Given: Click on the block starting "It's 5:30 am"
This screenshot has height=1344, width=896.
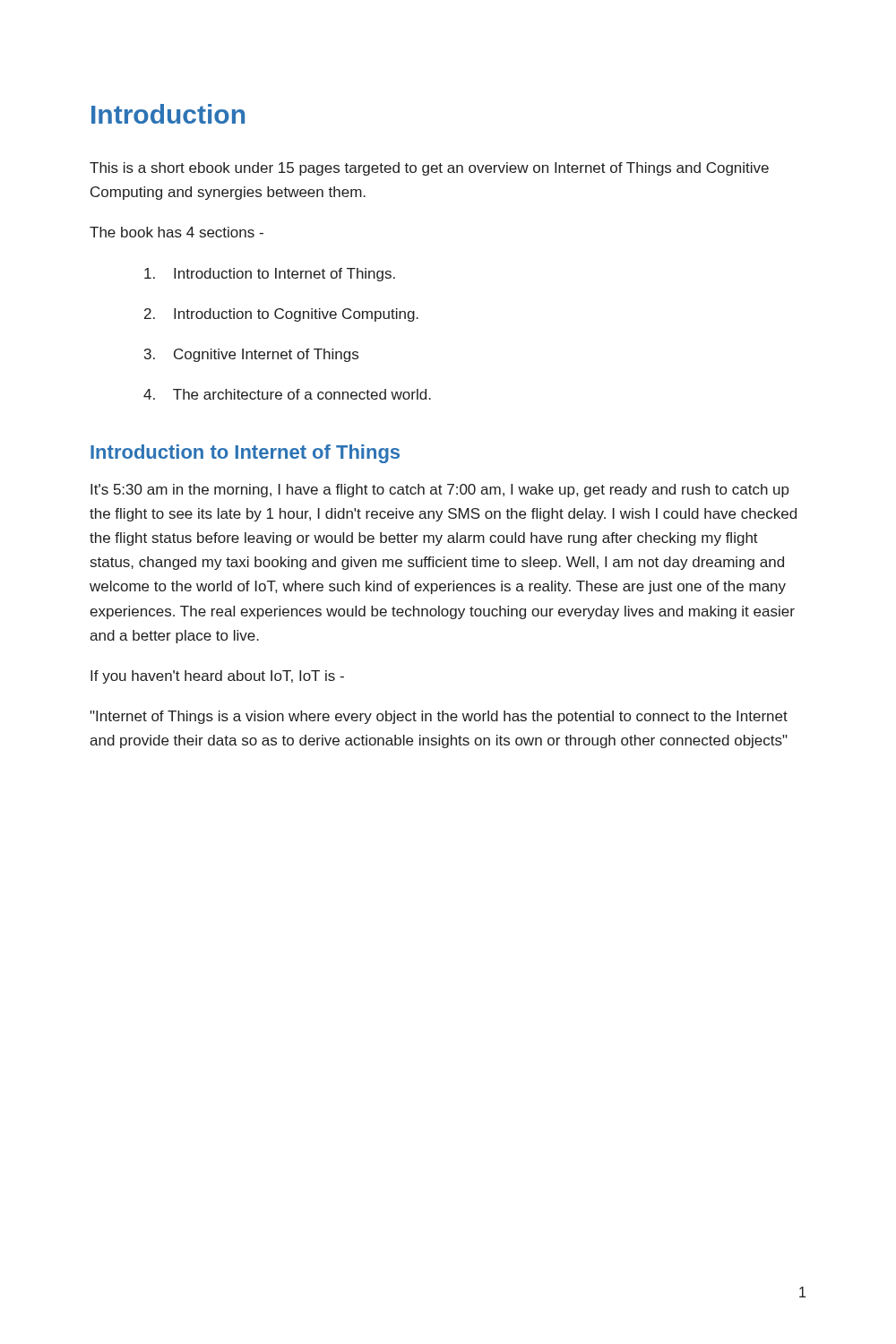Looking at the screenshot, I should [444, 562].
